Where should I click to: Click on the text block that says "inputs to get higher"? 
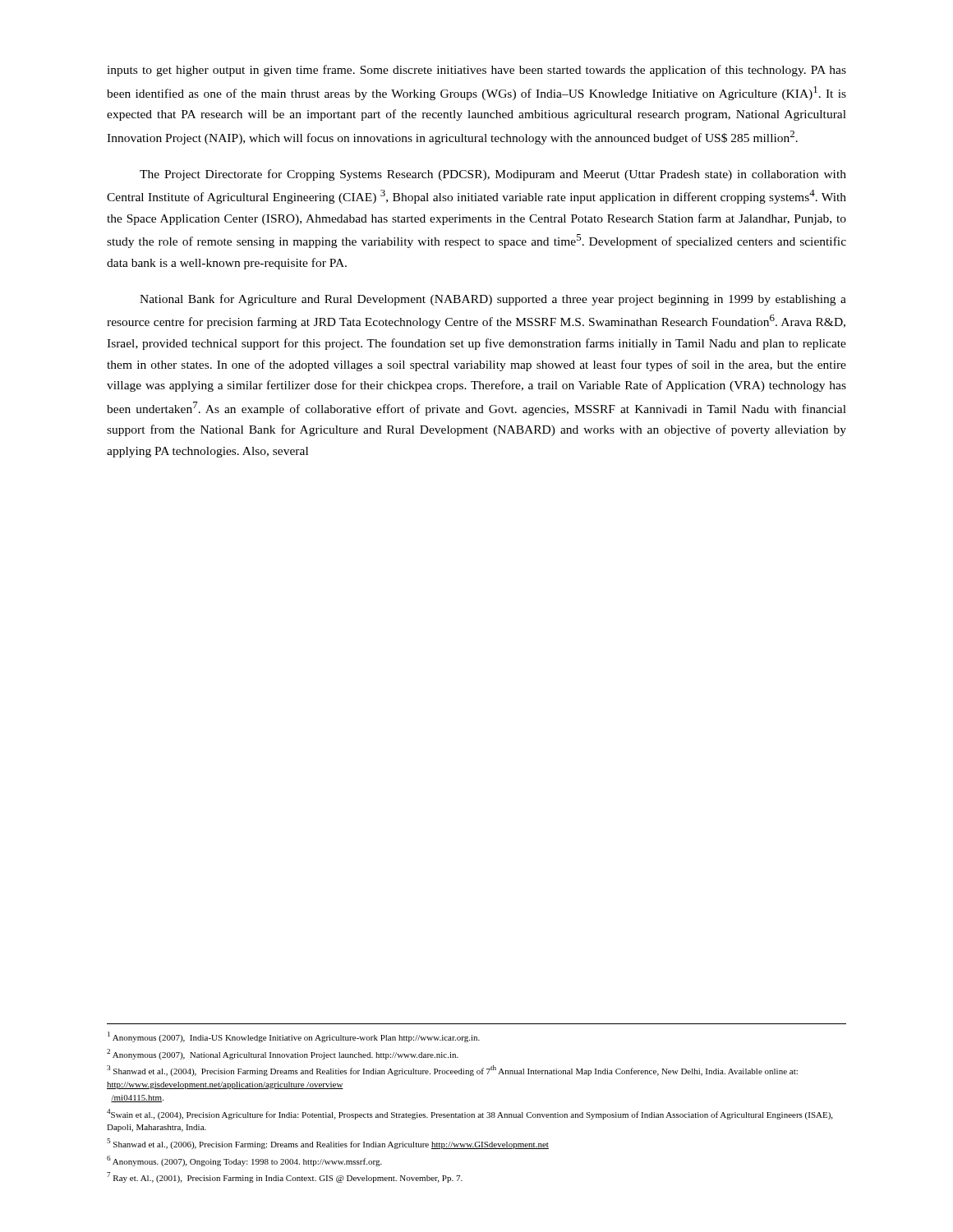click(476, 103)
